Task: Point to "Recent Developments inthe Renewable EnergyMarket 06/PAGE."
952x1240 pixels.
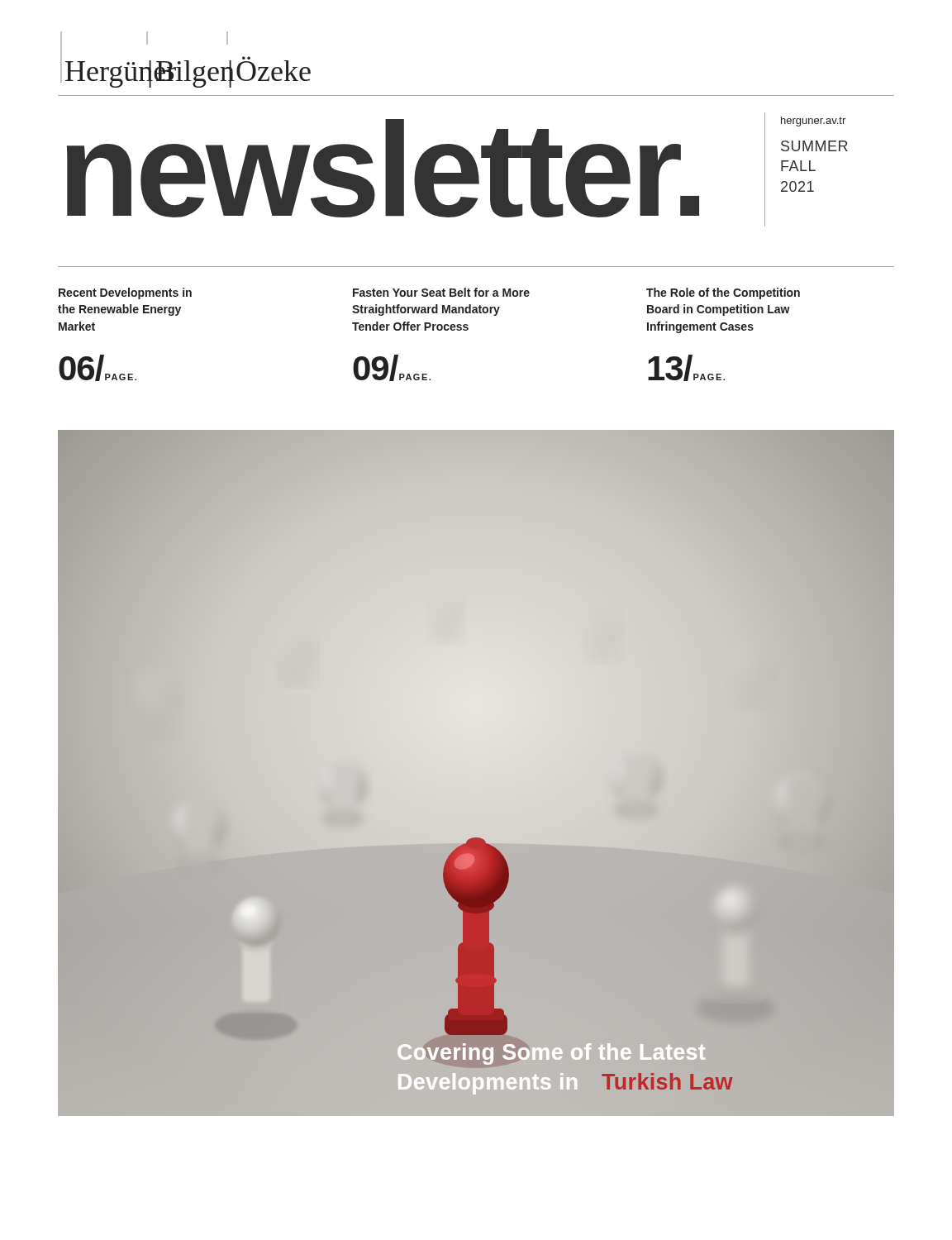Action: [125, 293]
